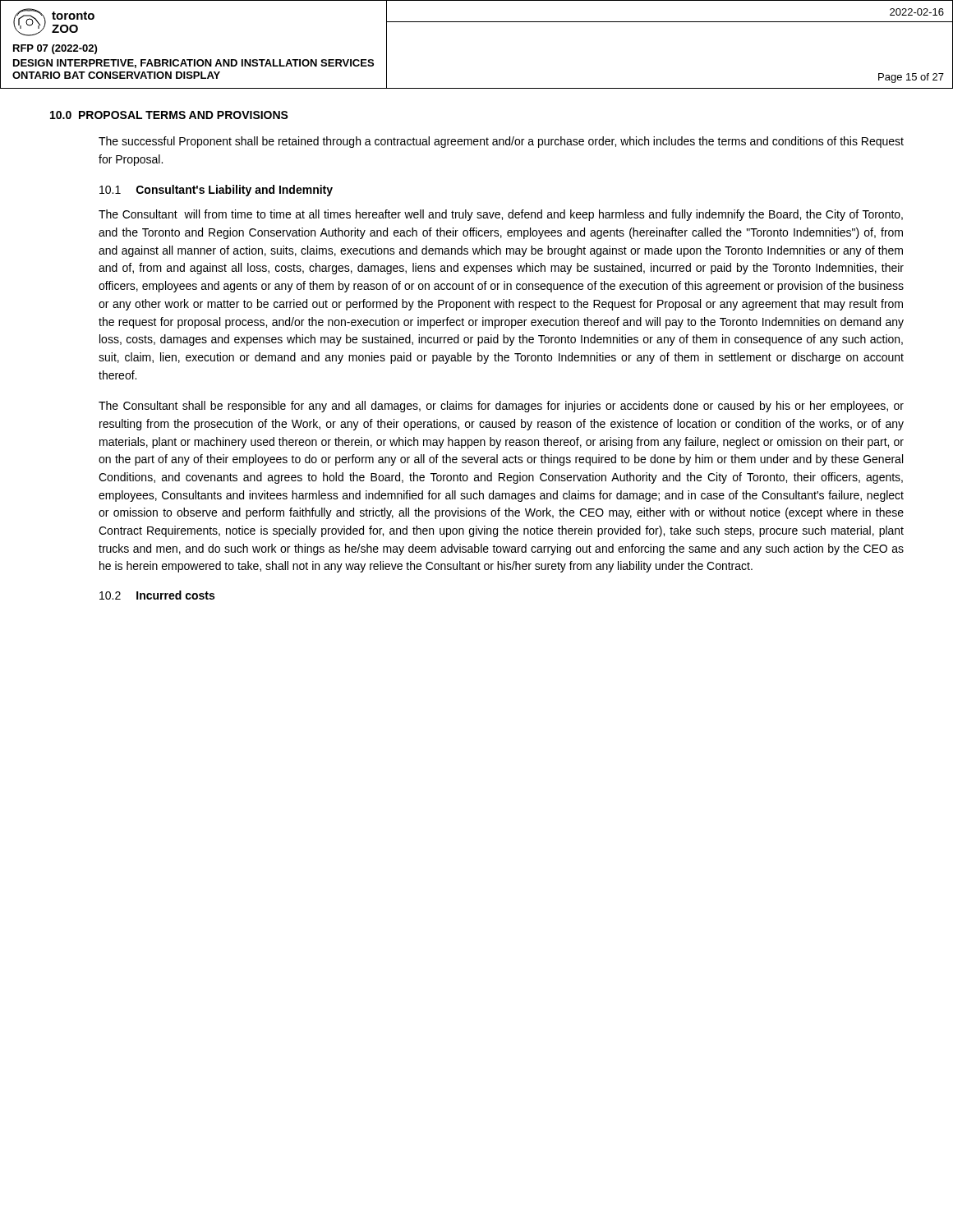Find the section header with the text "10.2Incurred costs"
Screen dimensions: 1232x953
click(x=157, y=596)
